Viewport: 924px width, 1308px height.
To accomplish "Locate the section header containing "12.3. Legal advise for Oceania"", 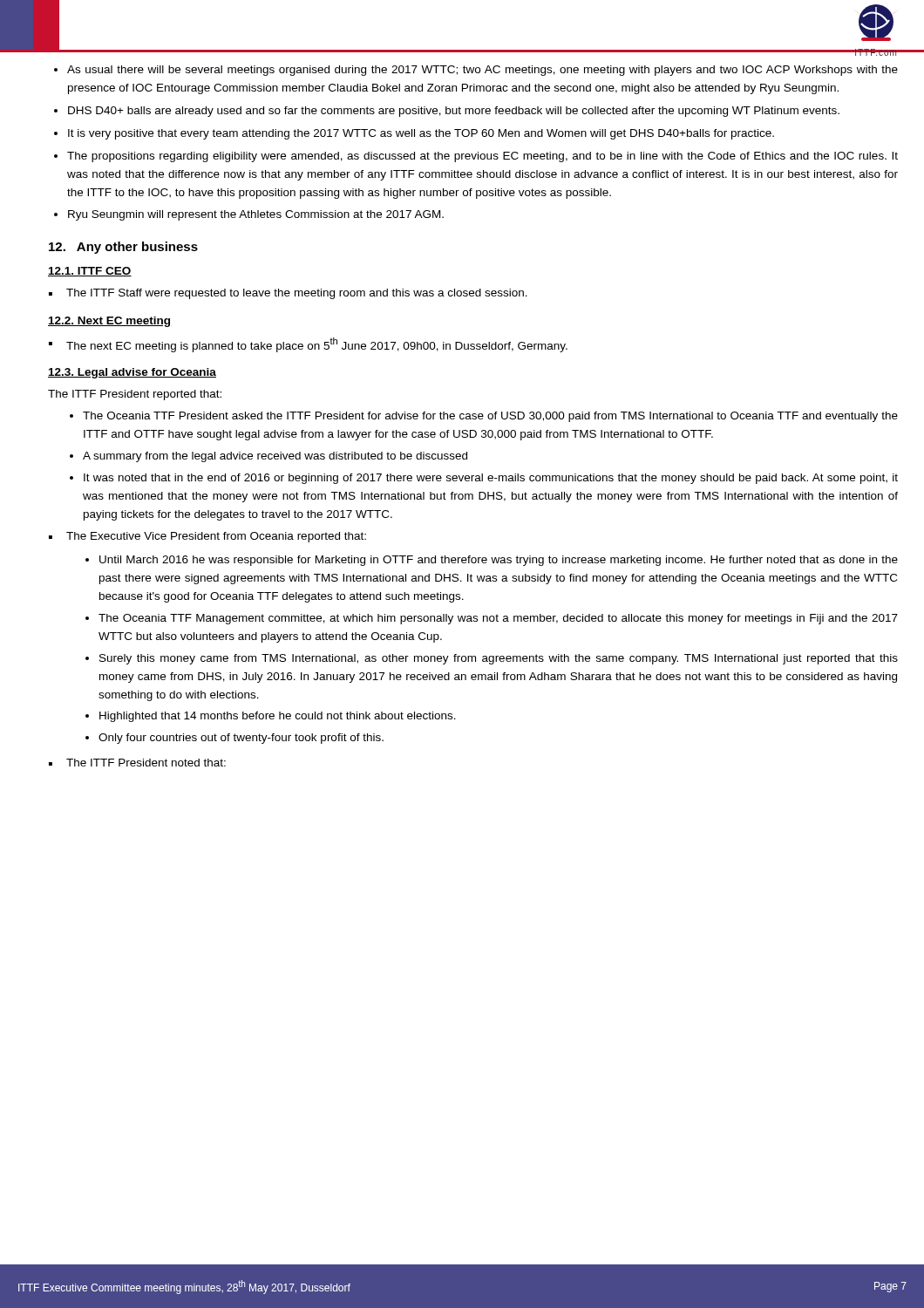I will coord(132,372).
